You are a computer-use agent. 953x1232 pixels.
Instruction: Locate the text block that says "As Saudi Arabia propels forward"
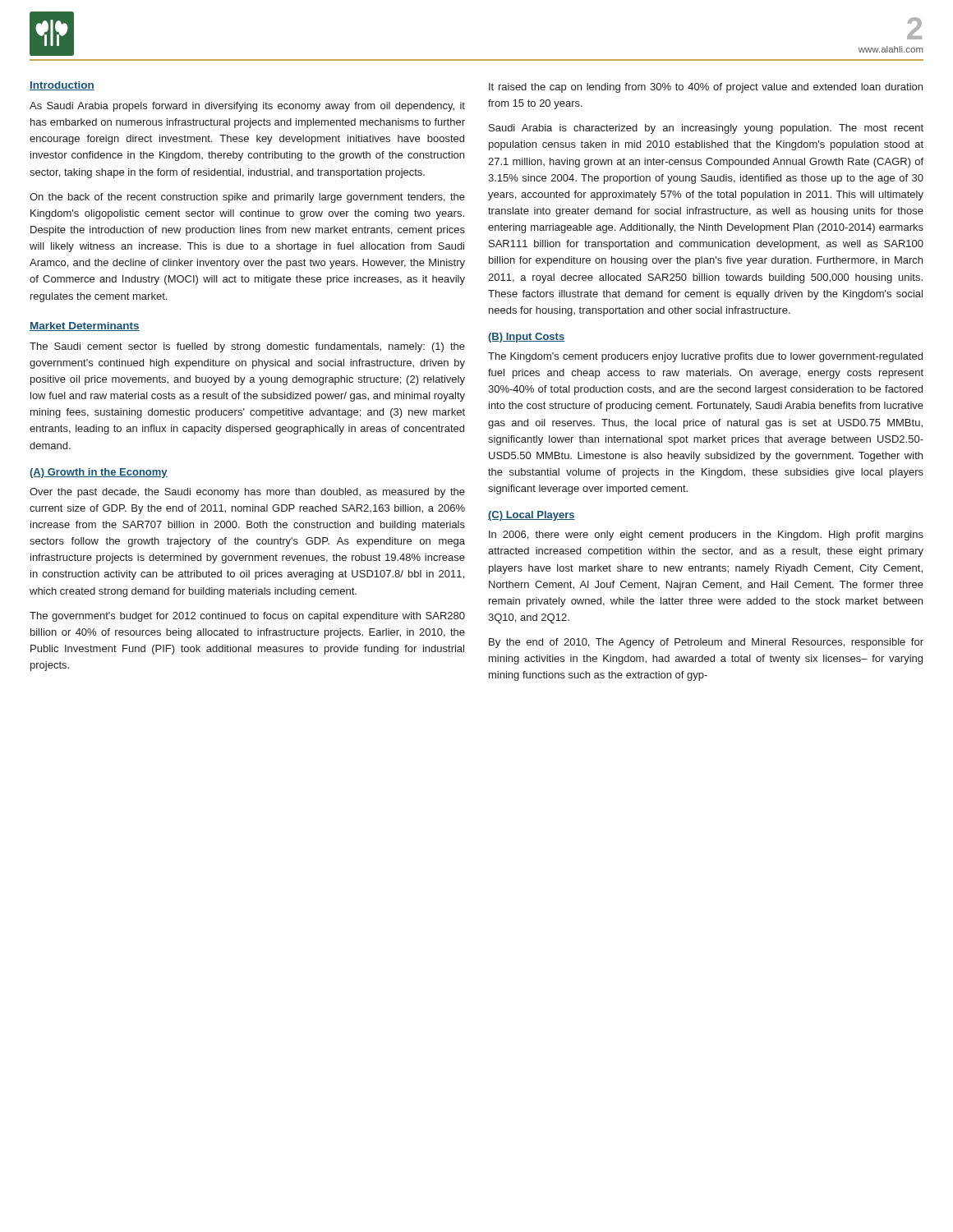[x=247, y=139]
